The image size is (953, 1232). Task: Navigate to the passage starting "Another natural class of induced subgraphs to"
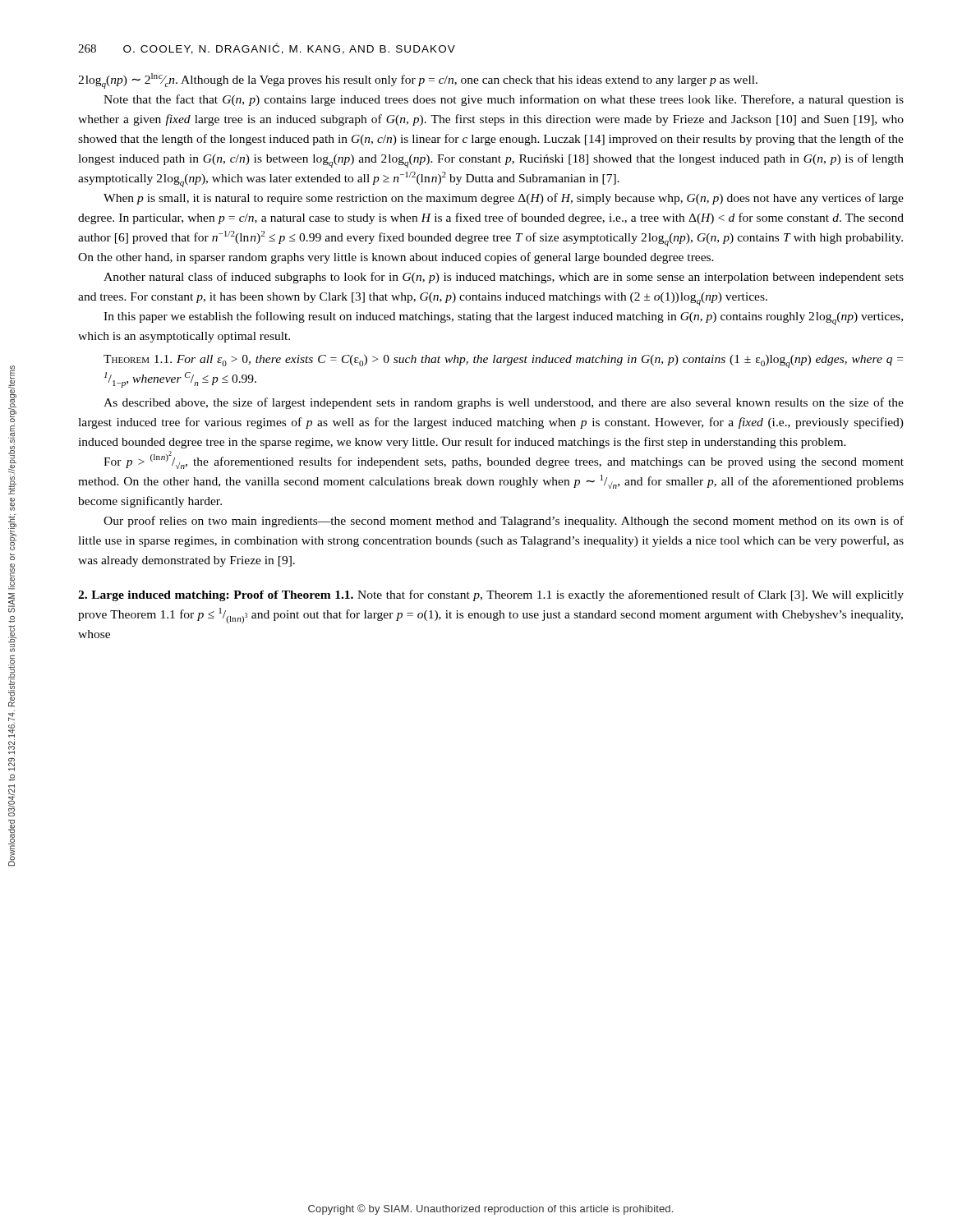point(491,287)
